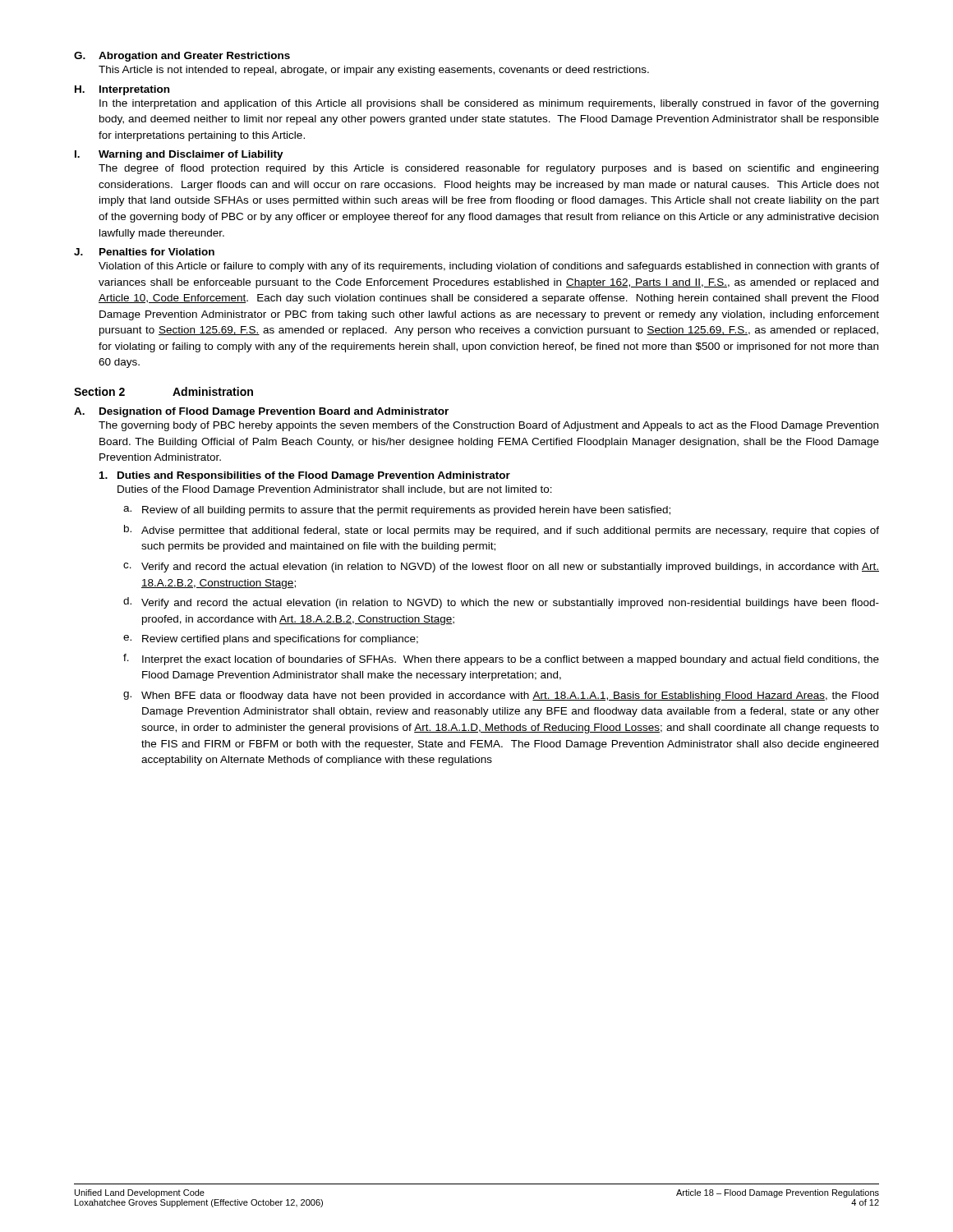Select the list item that says "c. Verify and record"
The image size is (953, 1232).
coord(501,575)
